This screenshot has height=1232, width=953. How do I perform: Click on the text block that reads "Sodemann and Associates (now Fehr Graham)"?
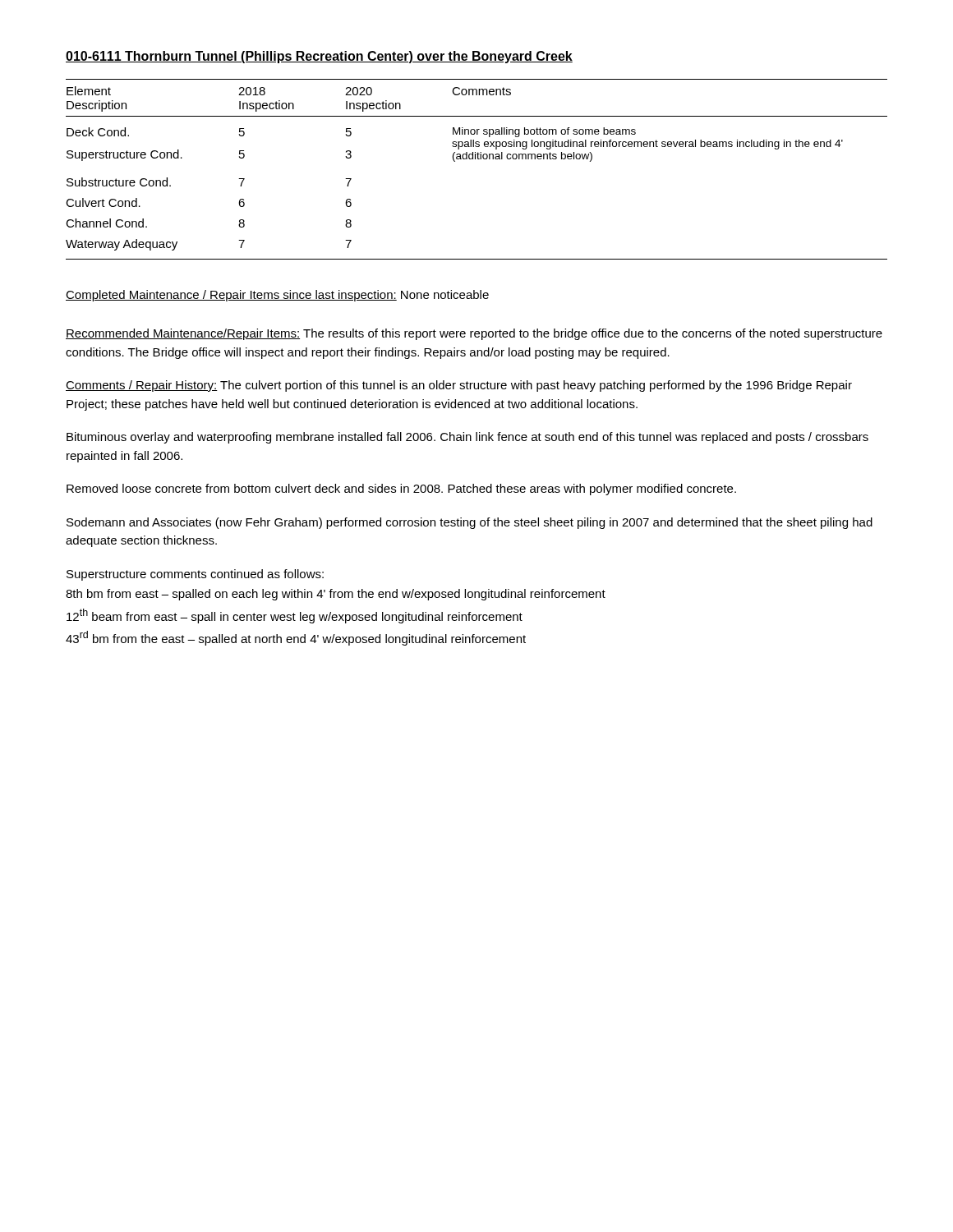469,531
